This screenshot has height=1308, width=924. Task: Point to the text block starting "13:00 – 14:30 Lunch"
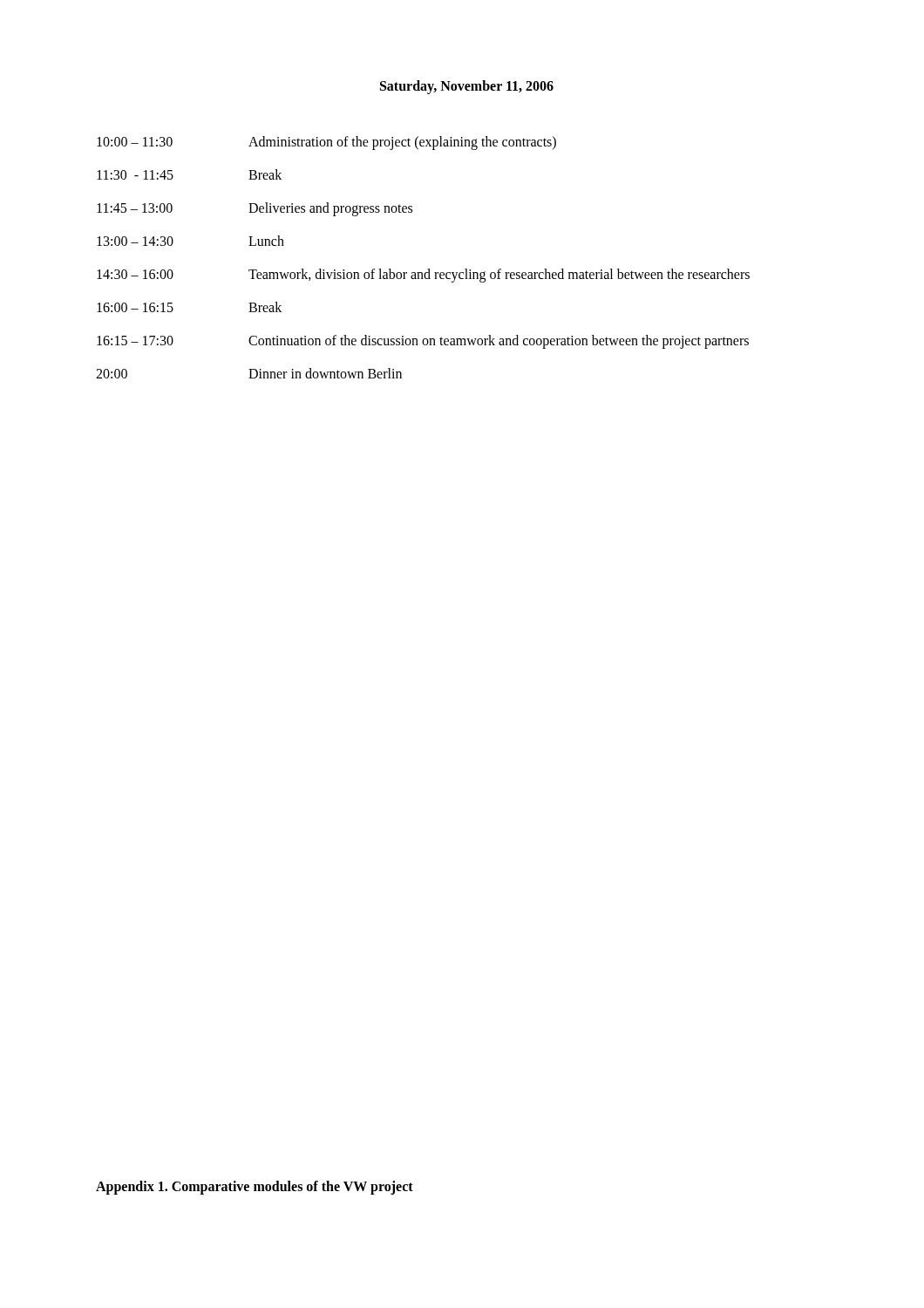(145, 240)
